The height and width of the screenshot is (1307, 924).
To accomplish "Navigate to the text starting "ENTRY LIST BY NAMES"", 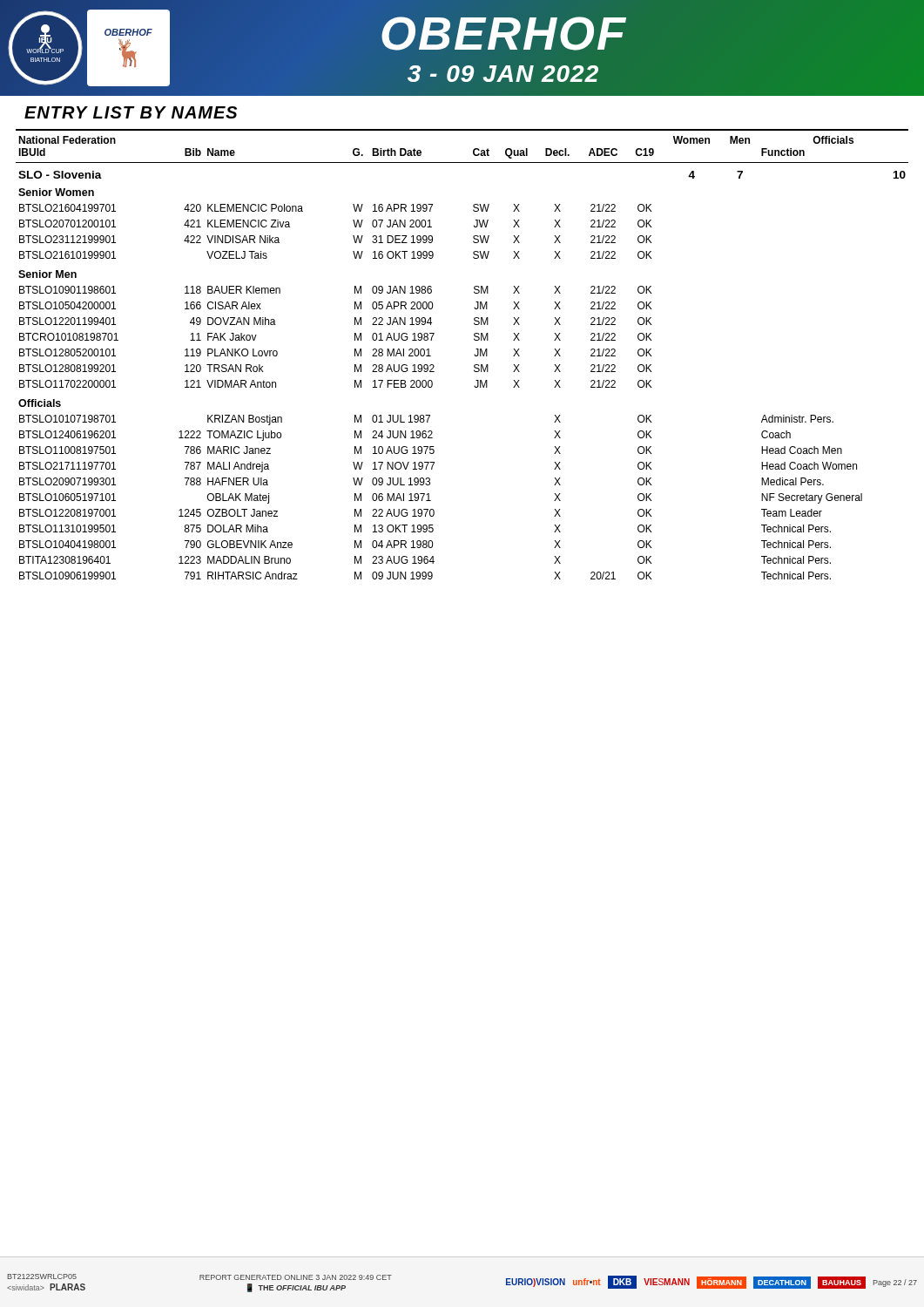I will (131, 112).
